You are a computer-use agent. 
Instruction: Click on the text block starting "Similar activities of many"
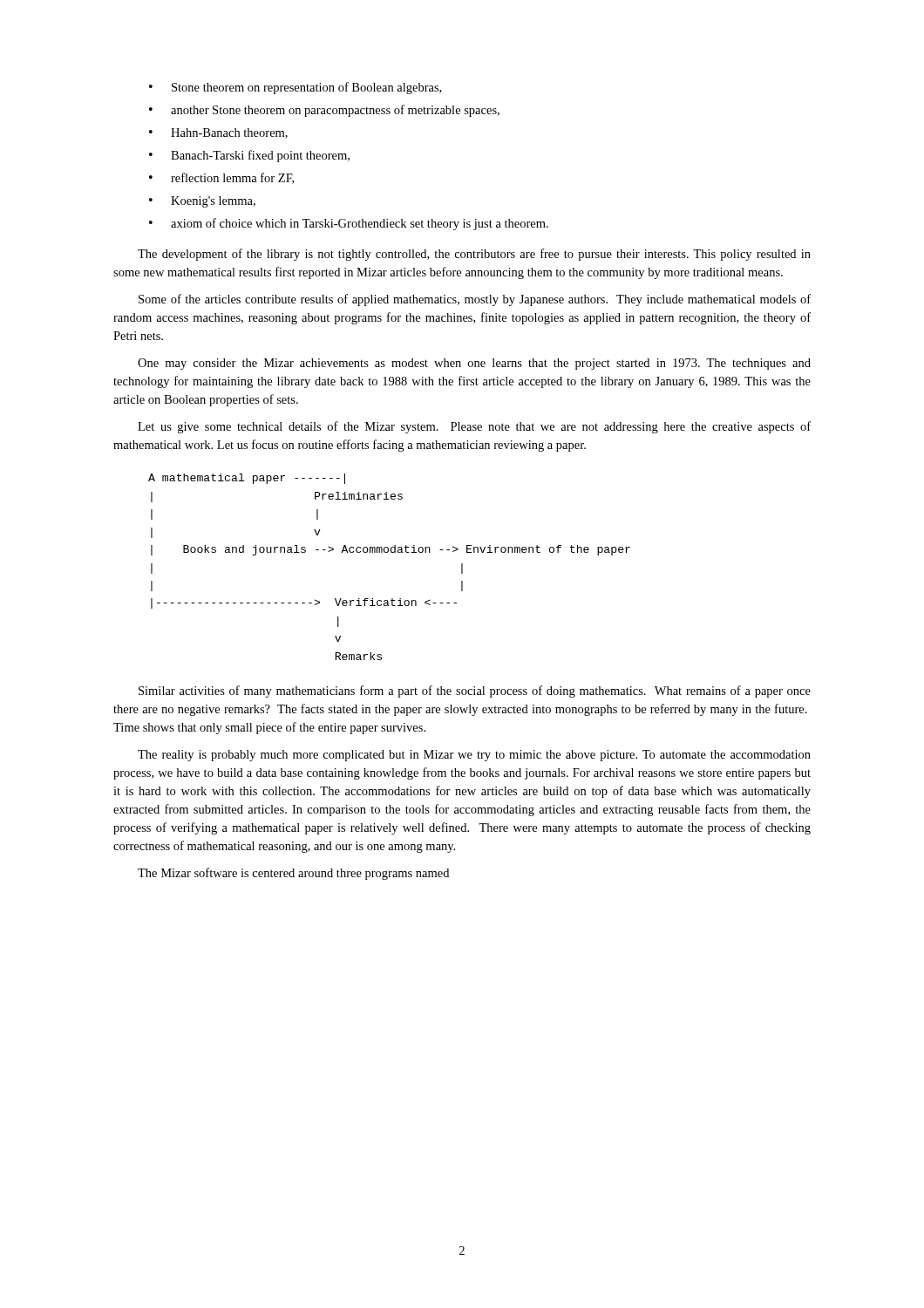[x=462, y=709]
